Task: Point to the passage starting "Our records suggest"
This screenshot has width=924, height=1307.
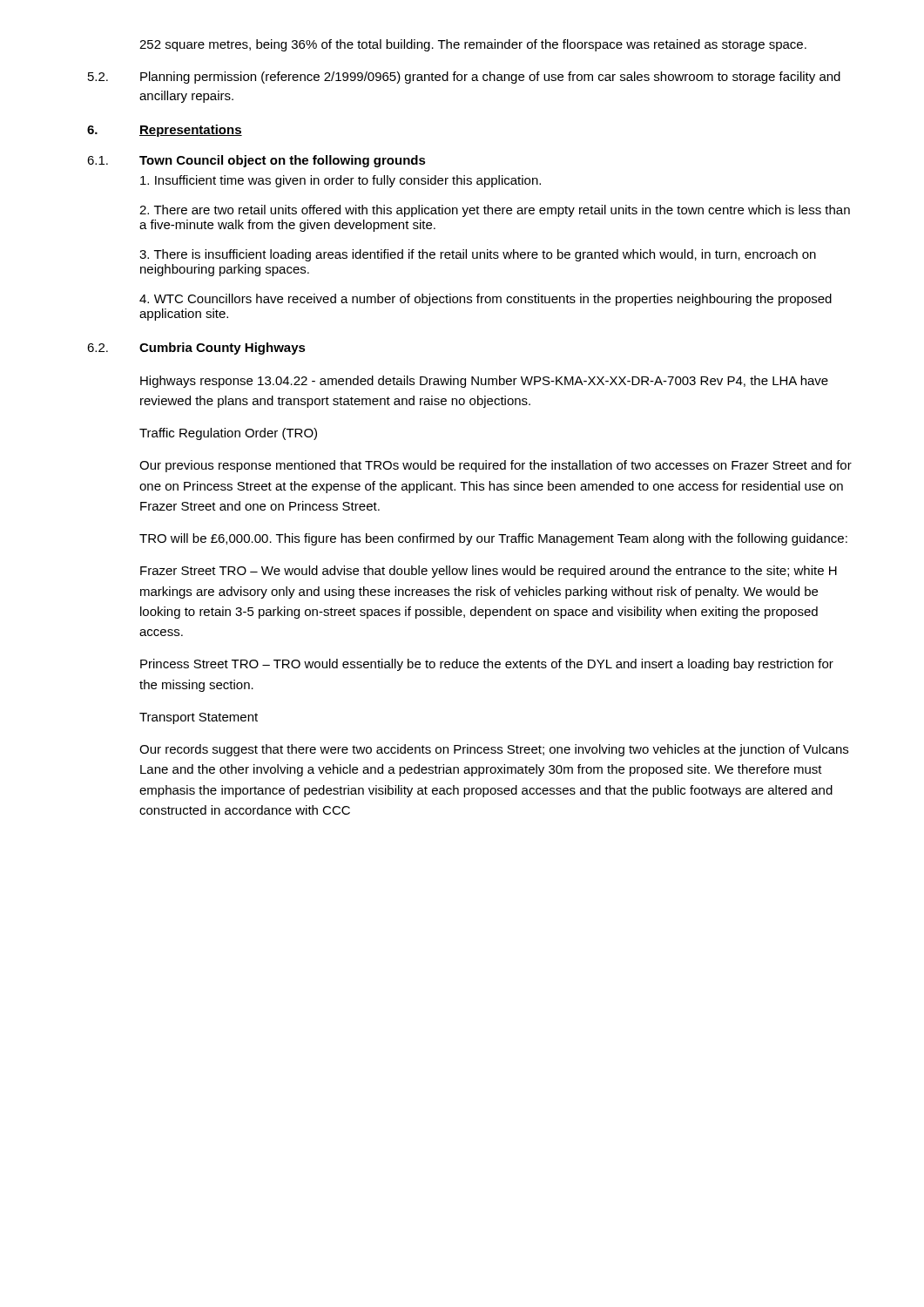Action: 494,779
